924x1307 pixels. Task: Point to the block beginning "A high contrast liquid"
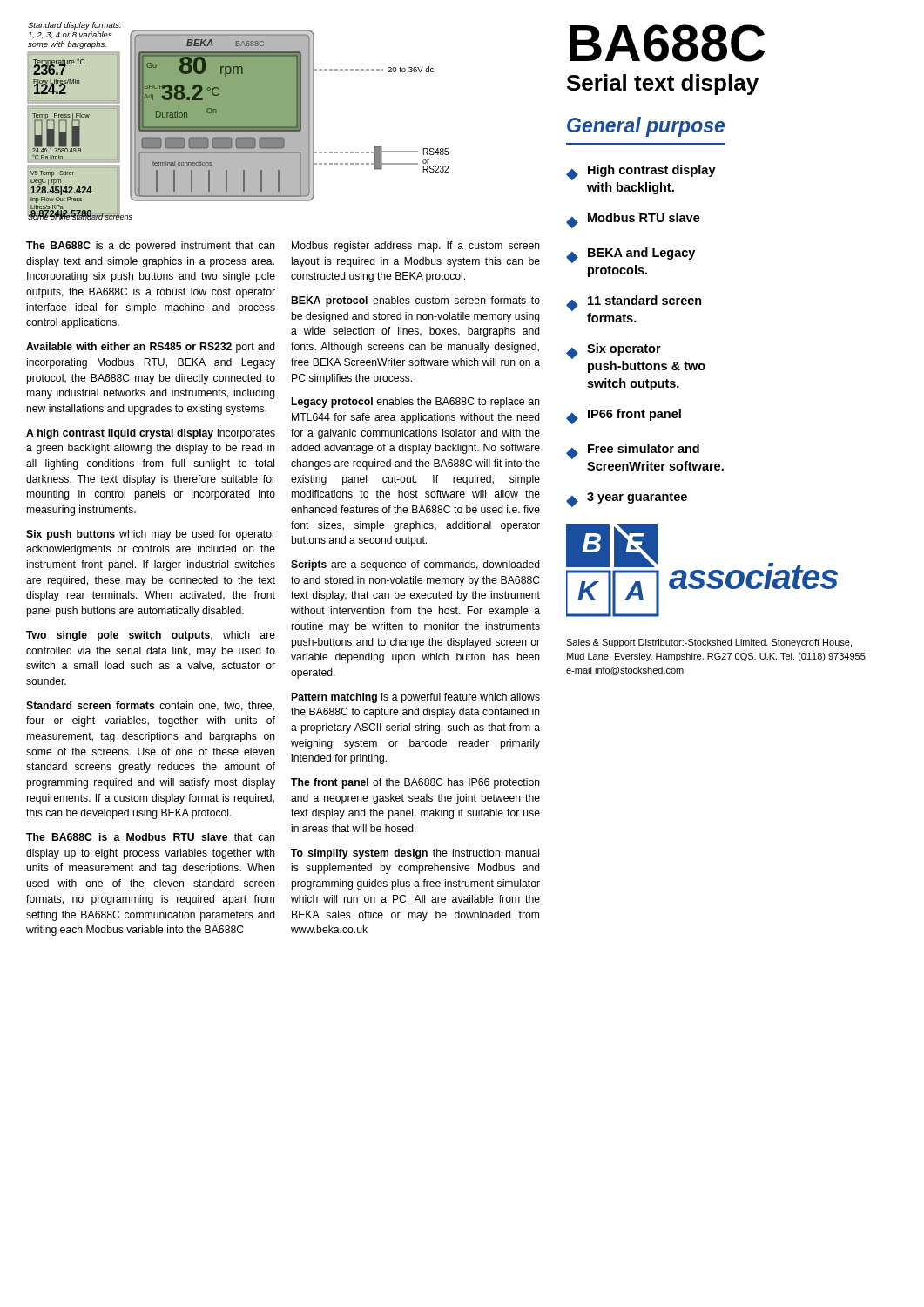coord(151,471)
